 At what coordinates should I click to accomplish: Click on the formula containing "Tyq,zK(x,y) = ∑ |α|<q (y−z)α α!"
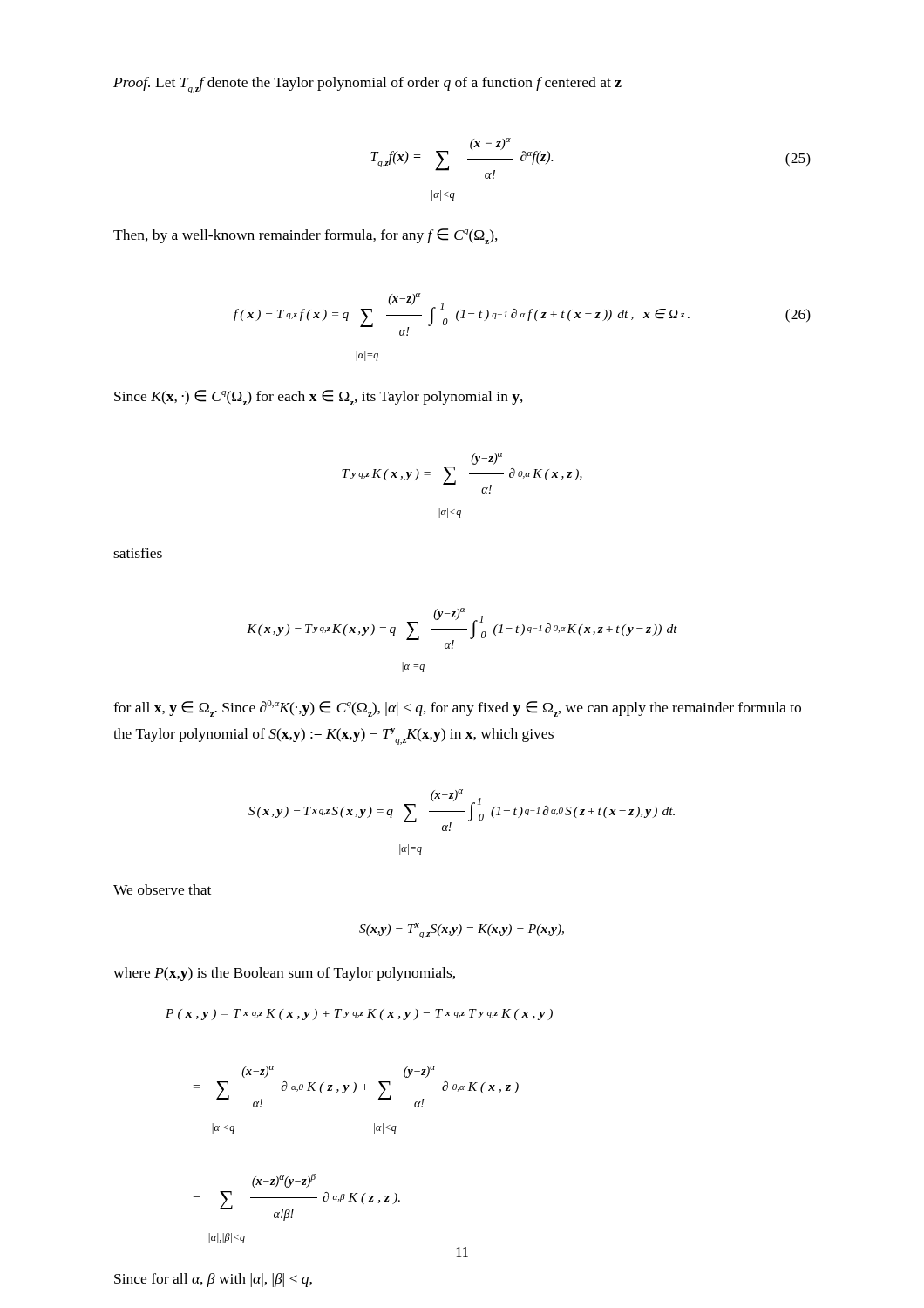(x=462, y=473)
